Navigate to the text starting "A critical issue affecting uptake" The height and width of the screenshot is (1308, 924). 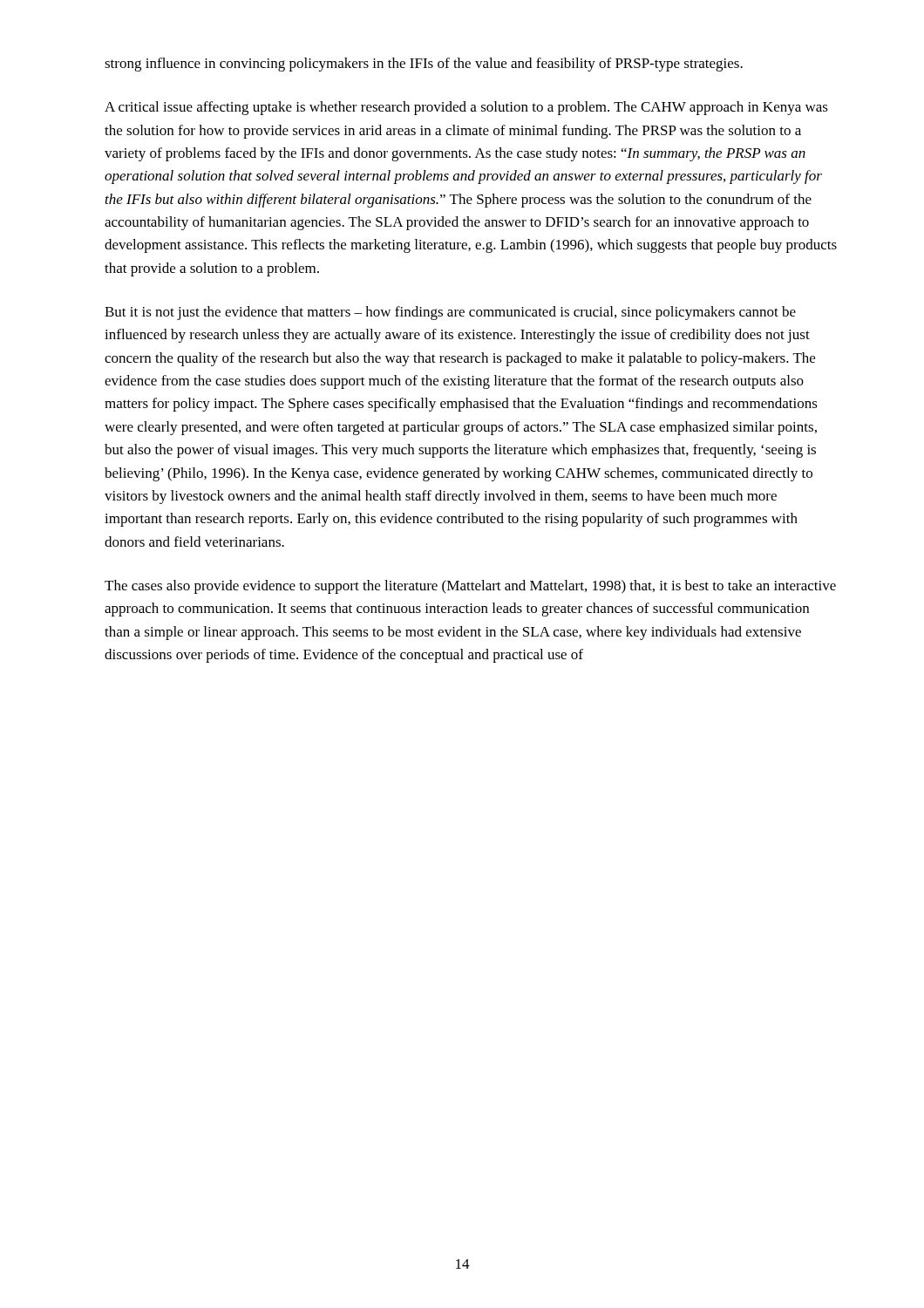[471, 188]
